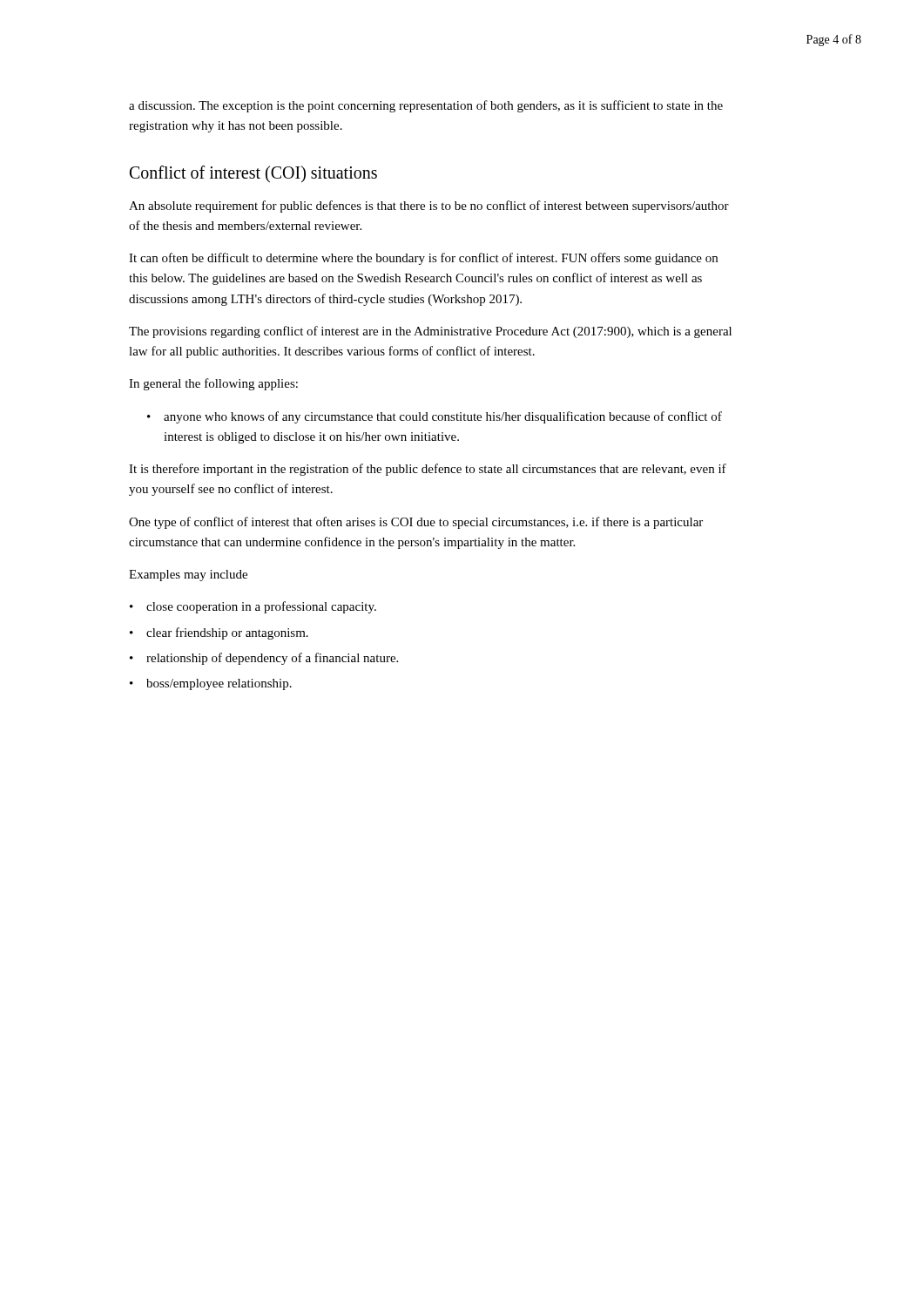
Task: Select the text block that says "It is therefore important"
Action: tap(427, 479)
